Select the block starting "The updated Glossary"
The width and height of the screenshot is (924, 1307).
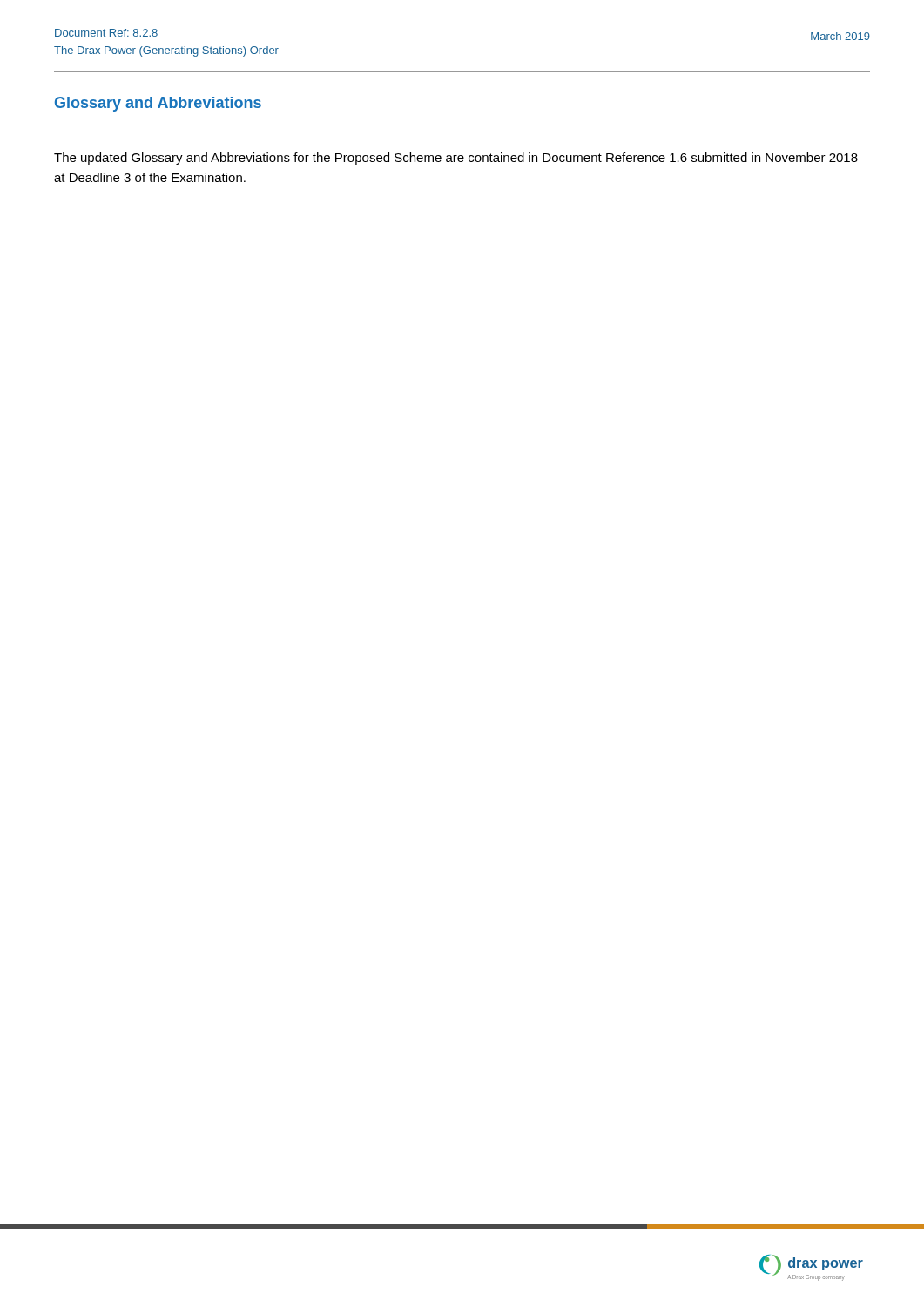(462, 168)
